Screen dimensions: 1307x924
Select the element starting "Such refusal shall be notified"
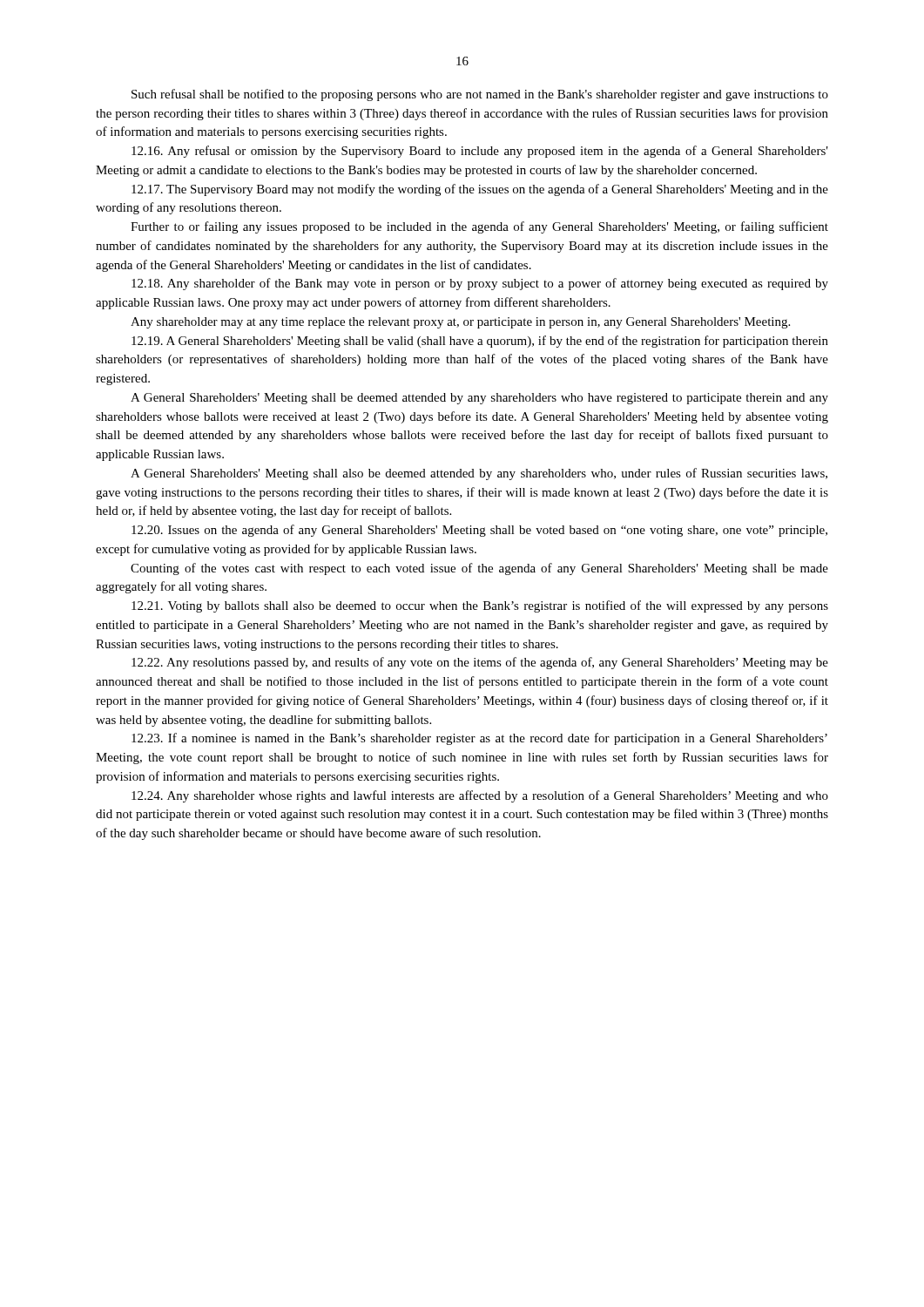click(x=462, y=114)
